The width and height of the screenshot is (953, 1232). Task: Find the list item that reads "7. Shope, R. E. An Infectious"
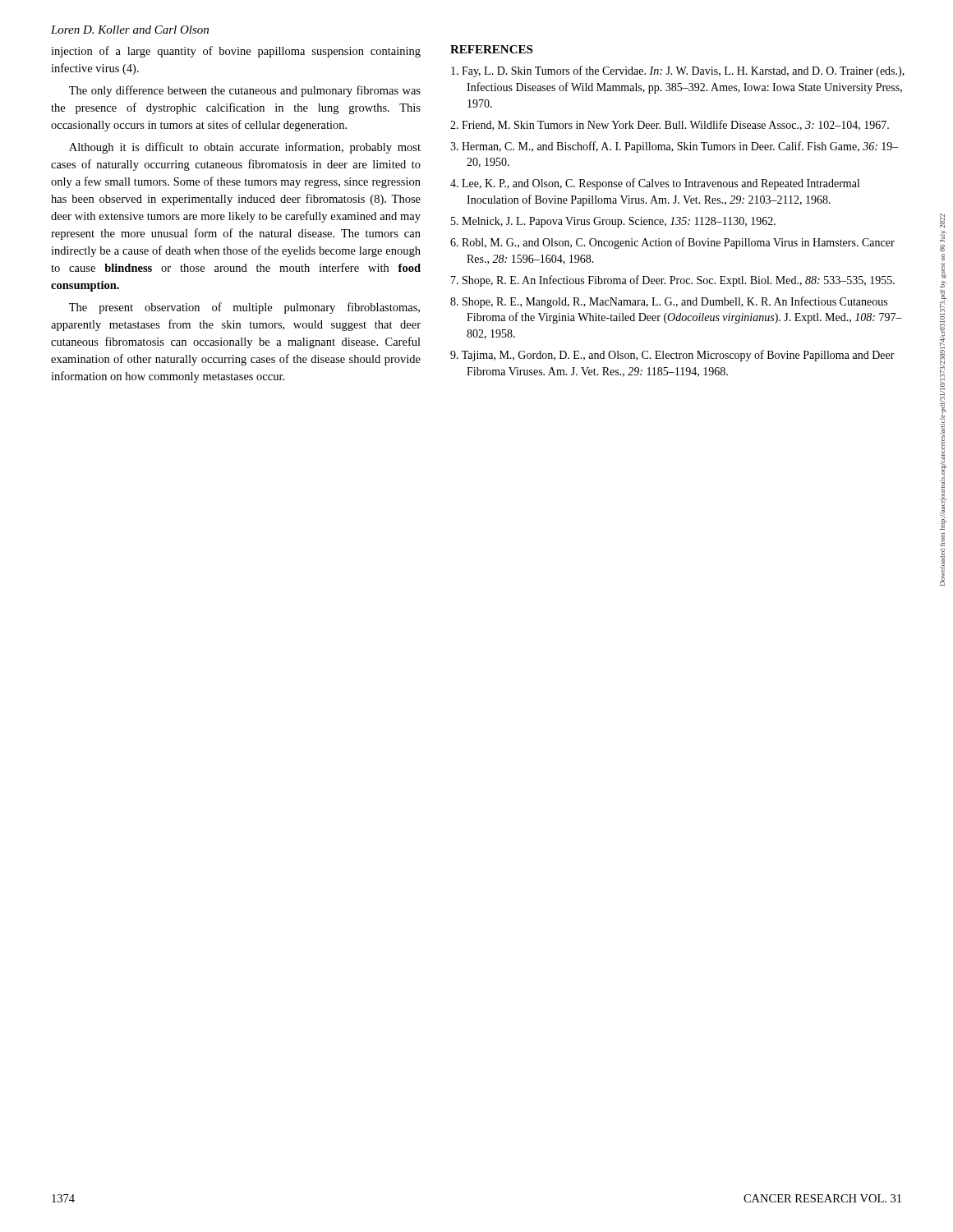(673, 280)
